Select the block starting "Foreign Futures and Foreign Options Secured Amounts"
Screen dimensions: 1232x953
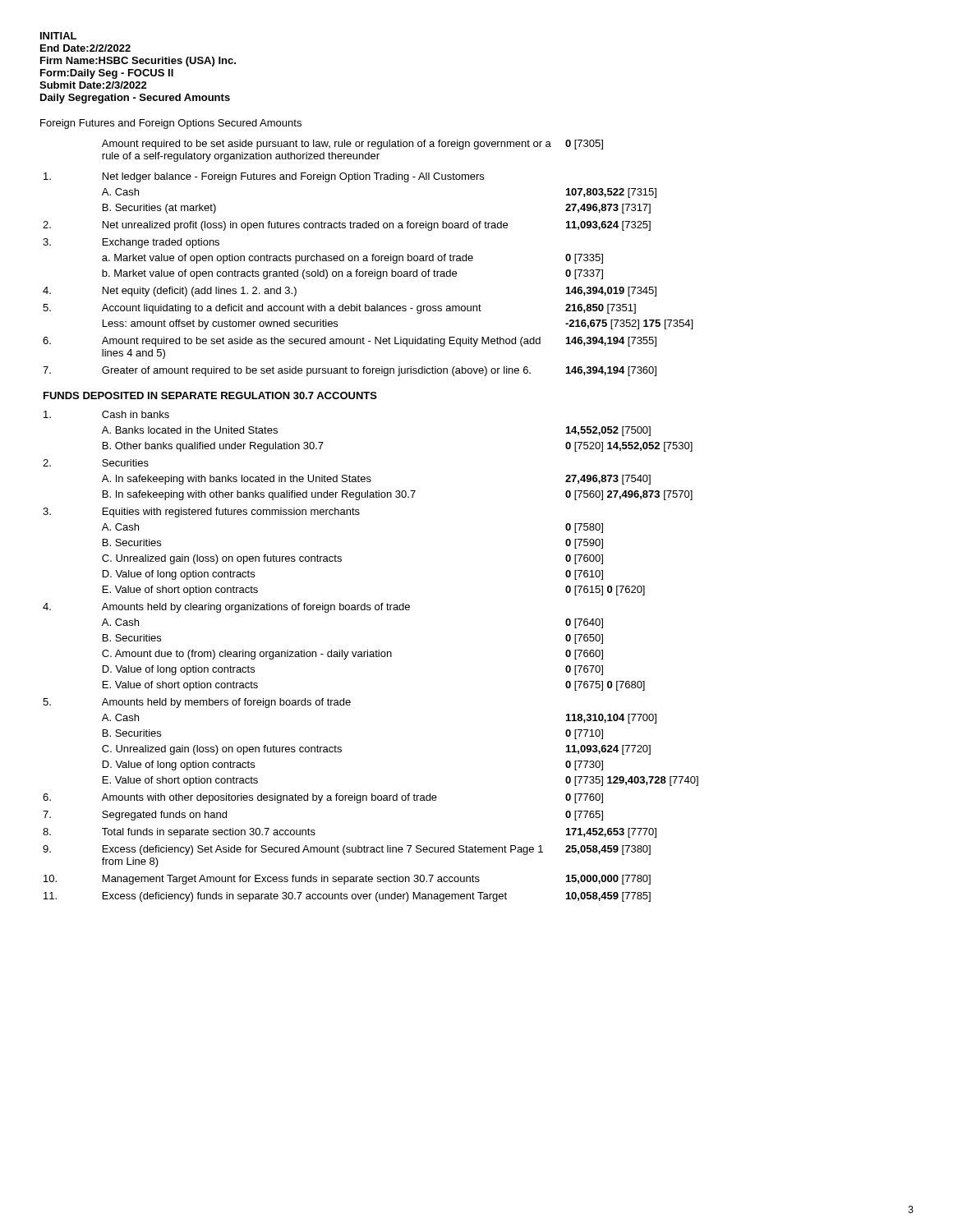pyautogui.click(x=171, y=123)
